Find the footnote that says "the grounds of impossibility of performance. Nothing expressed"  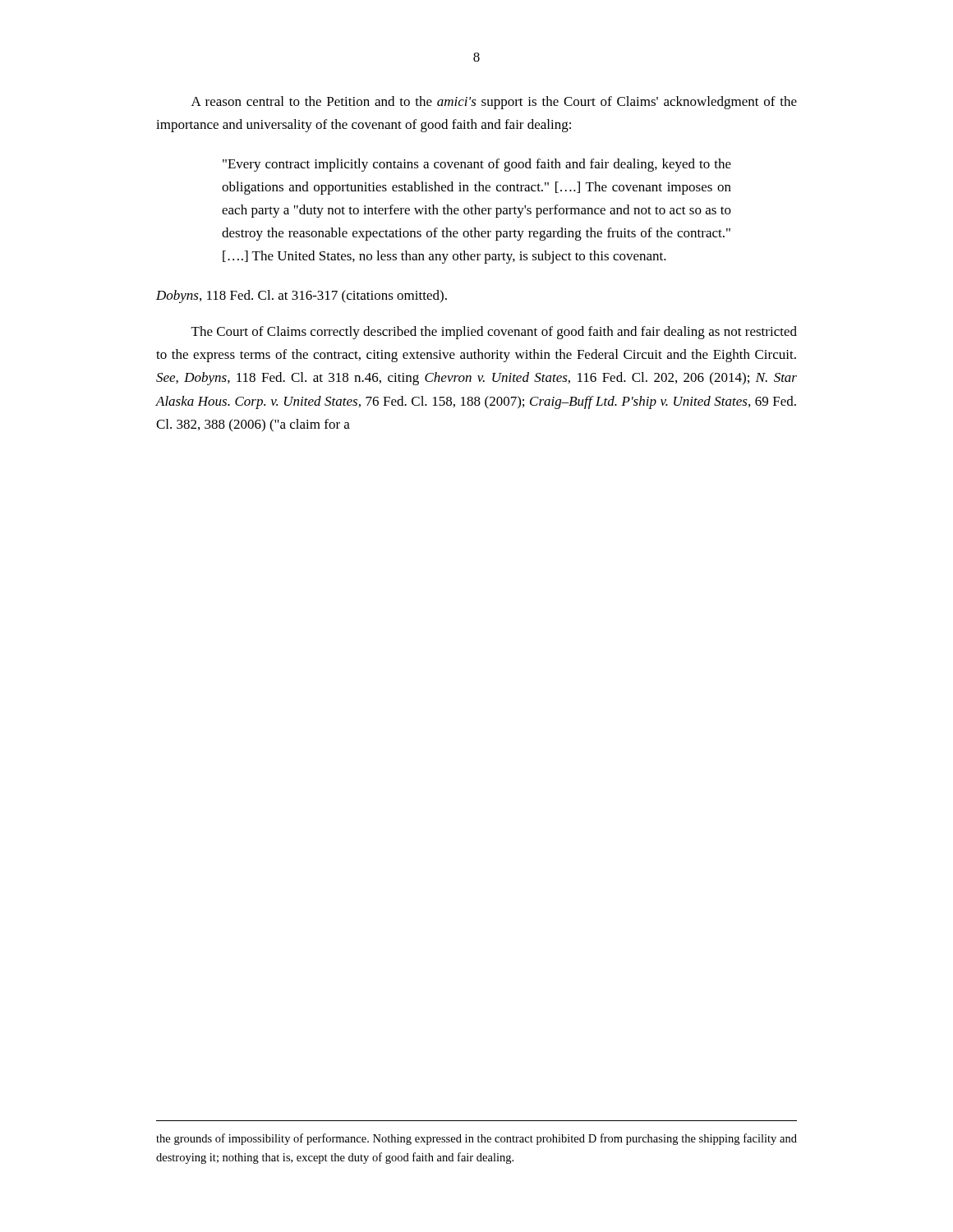coord(476,1148)
